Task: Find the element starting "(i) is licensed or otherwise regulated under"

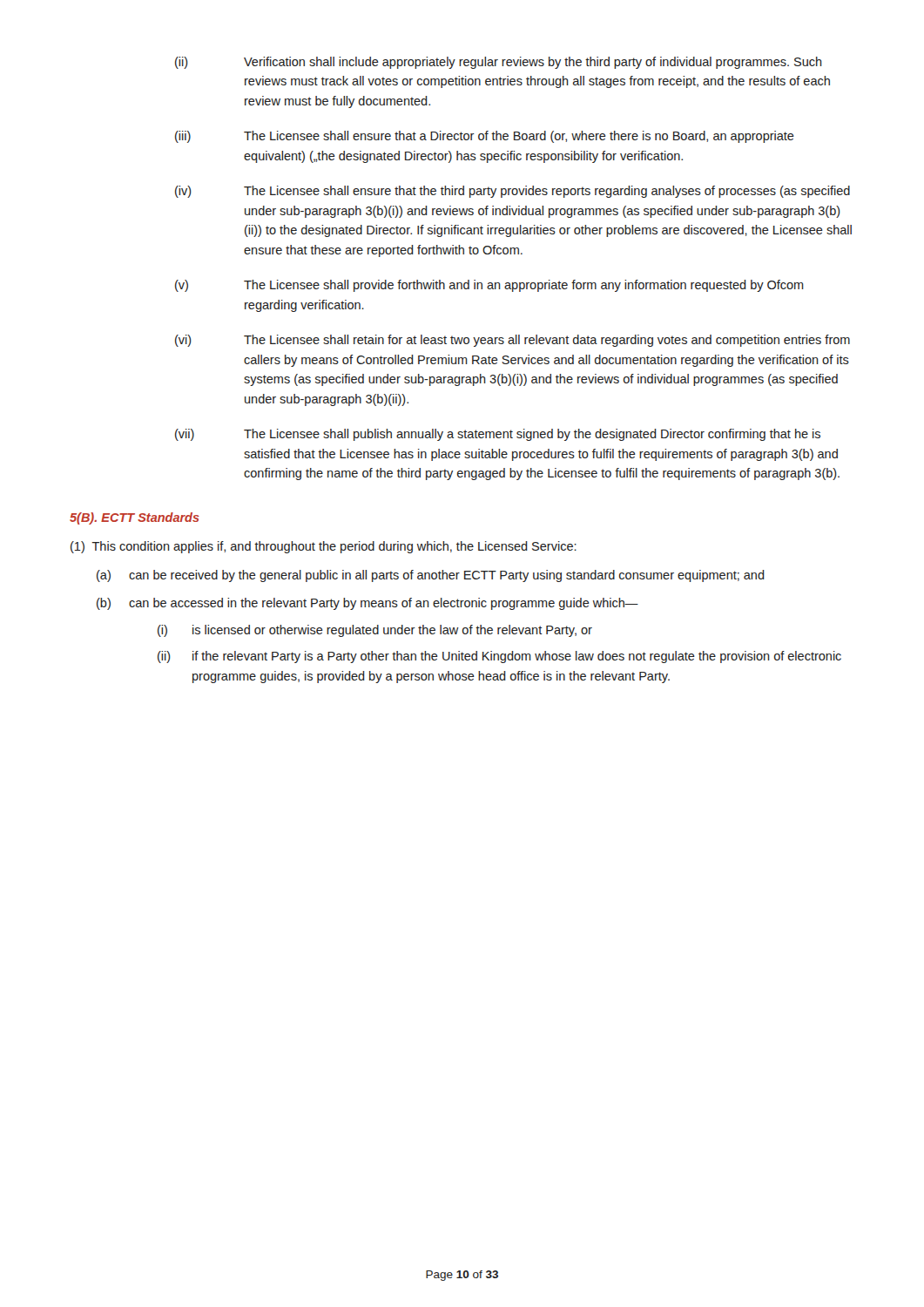Action: 506,630
